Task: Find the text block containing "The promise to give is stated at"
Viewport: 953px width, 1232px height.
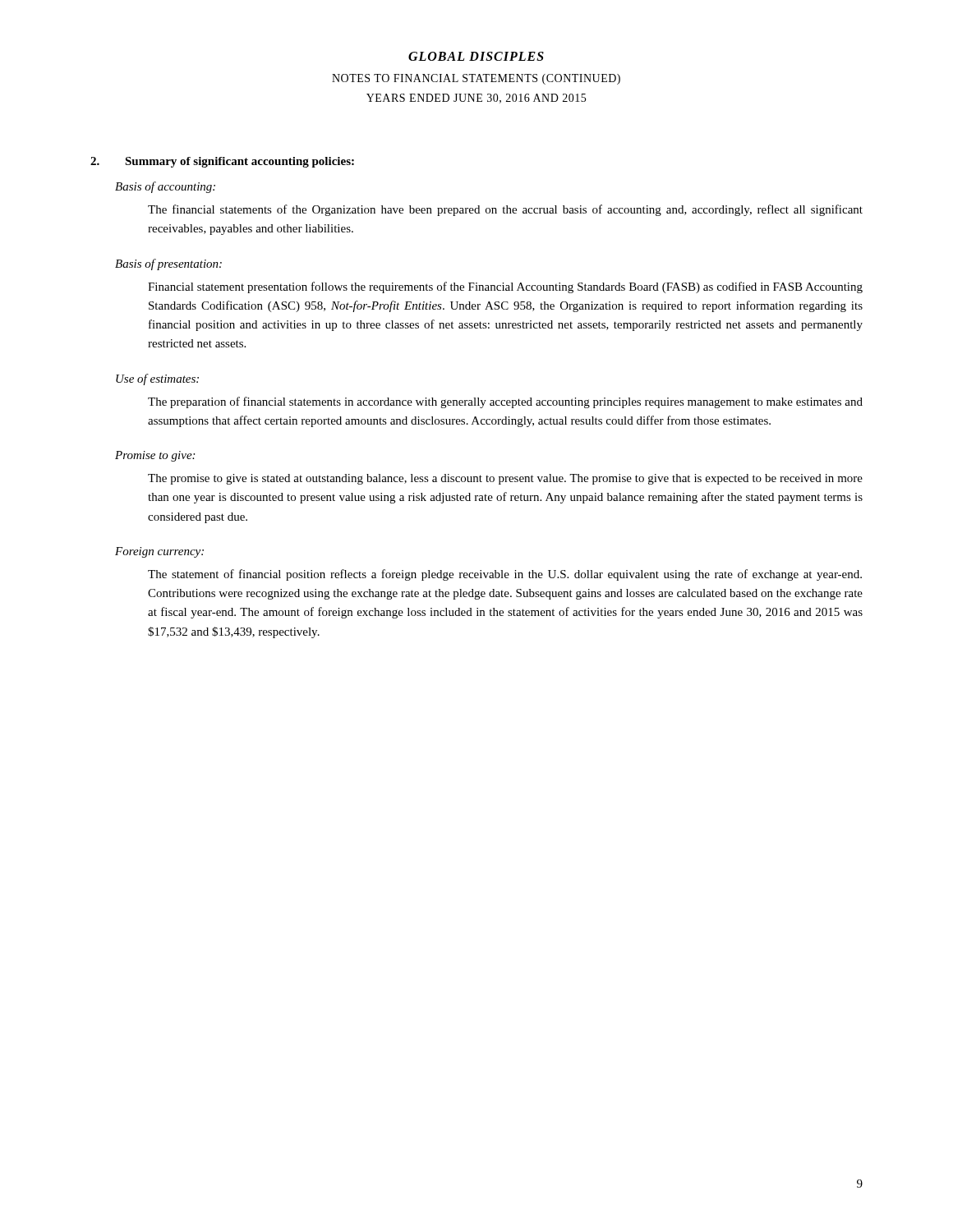Action: [x=505, y=497]
